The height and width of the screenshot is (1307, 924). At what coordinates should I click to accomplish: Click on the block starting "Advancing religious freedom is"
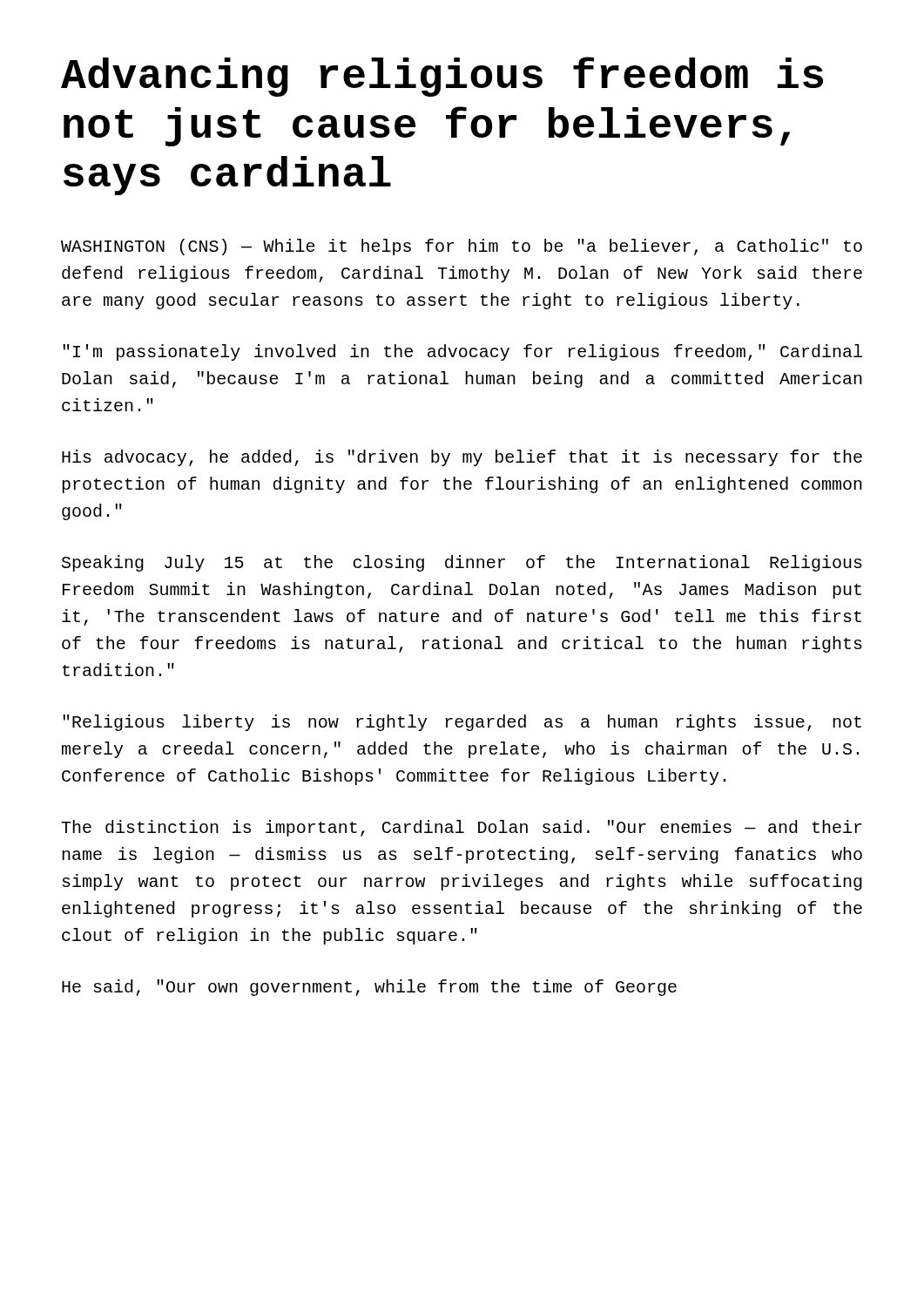point(462,126)
